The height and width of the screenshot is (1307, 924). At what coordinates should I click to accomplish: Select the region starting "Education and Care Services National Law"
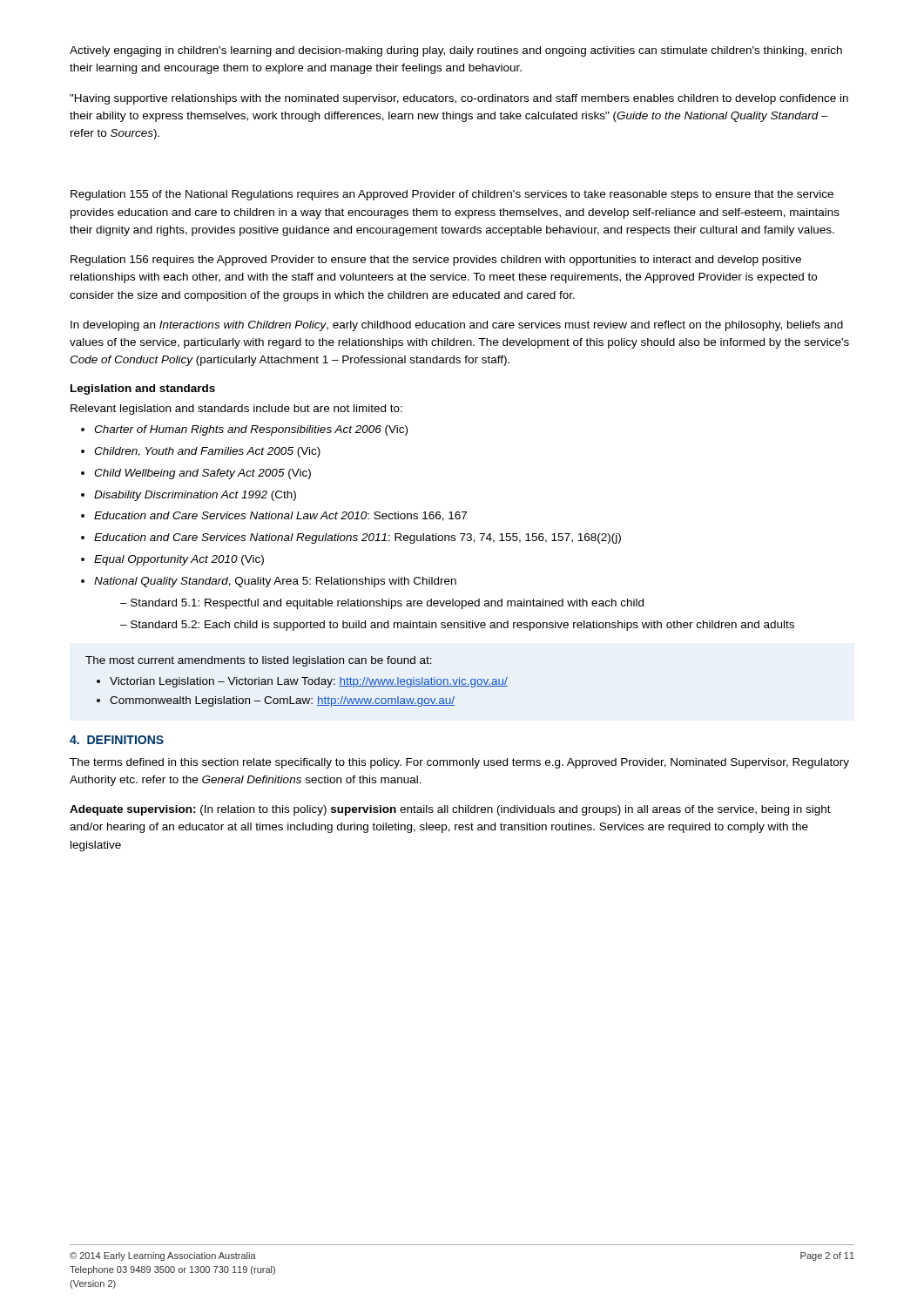pyautogui.click(x=281, y=516)
